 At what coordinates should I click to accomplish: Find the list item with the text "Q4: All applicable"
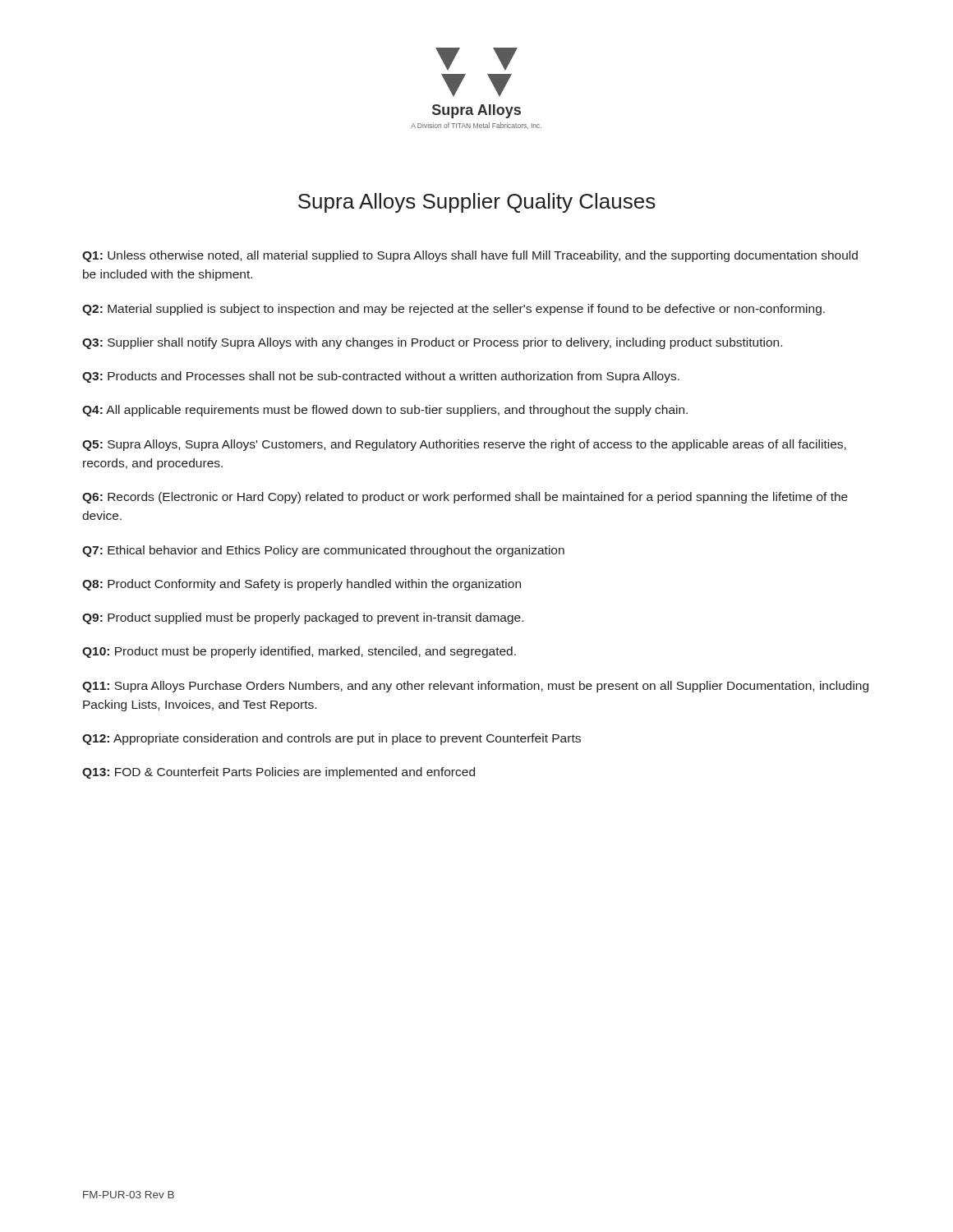[x=385, y=410]
